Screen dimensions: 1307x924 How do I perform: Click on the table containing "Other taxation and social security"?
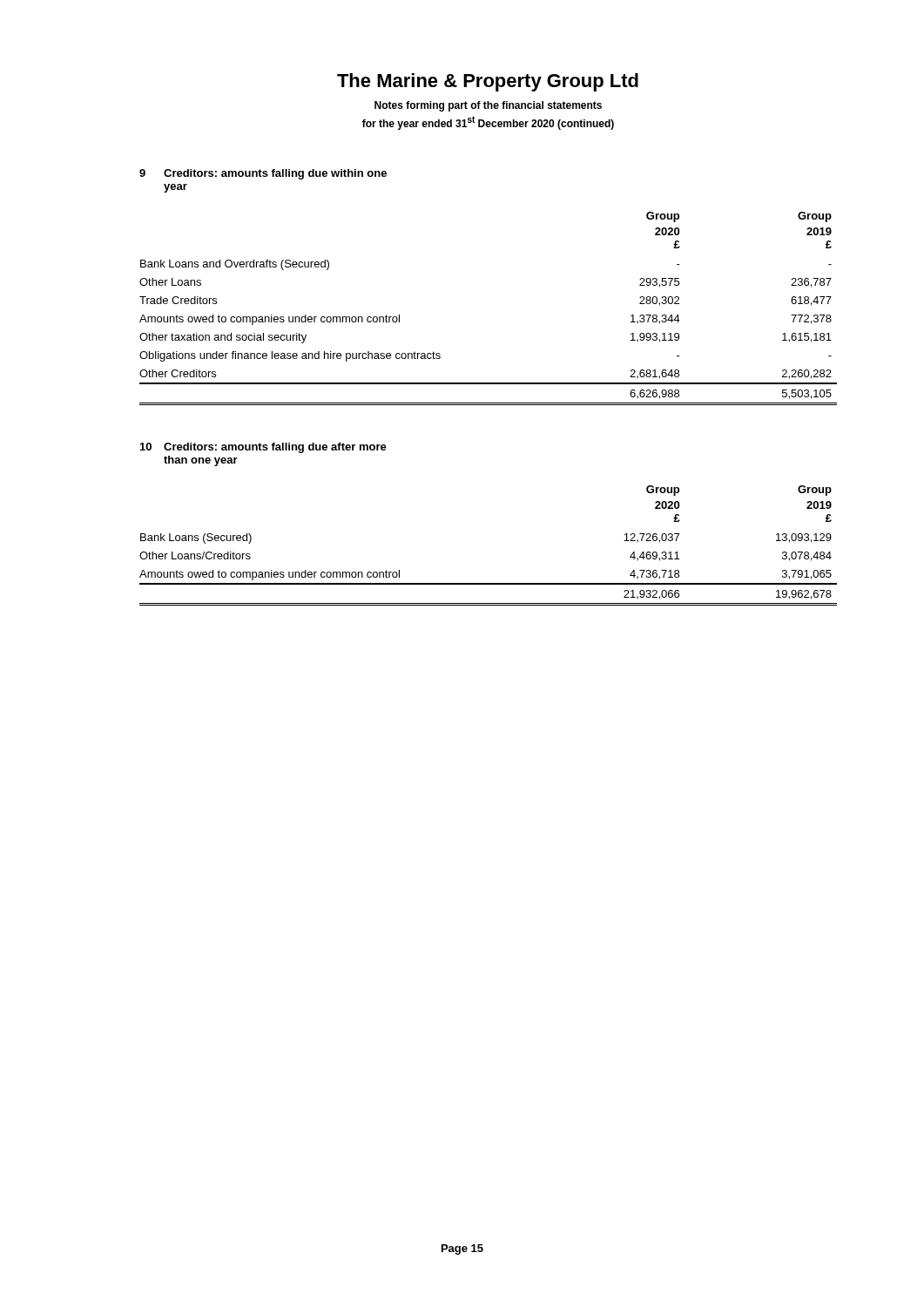point(488,306)
